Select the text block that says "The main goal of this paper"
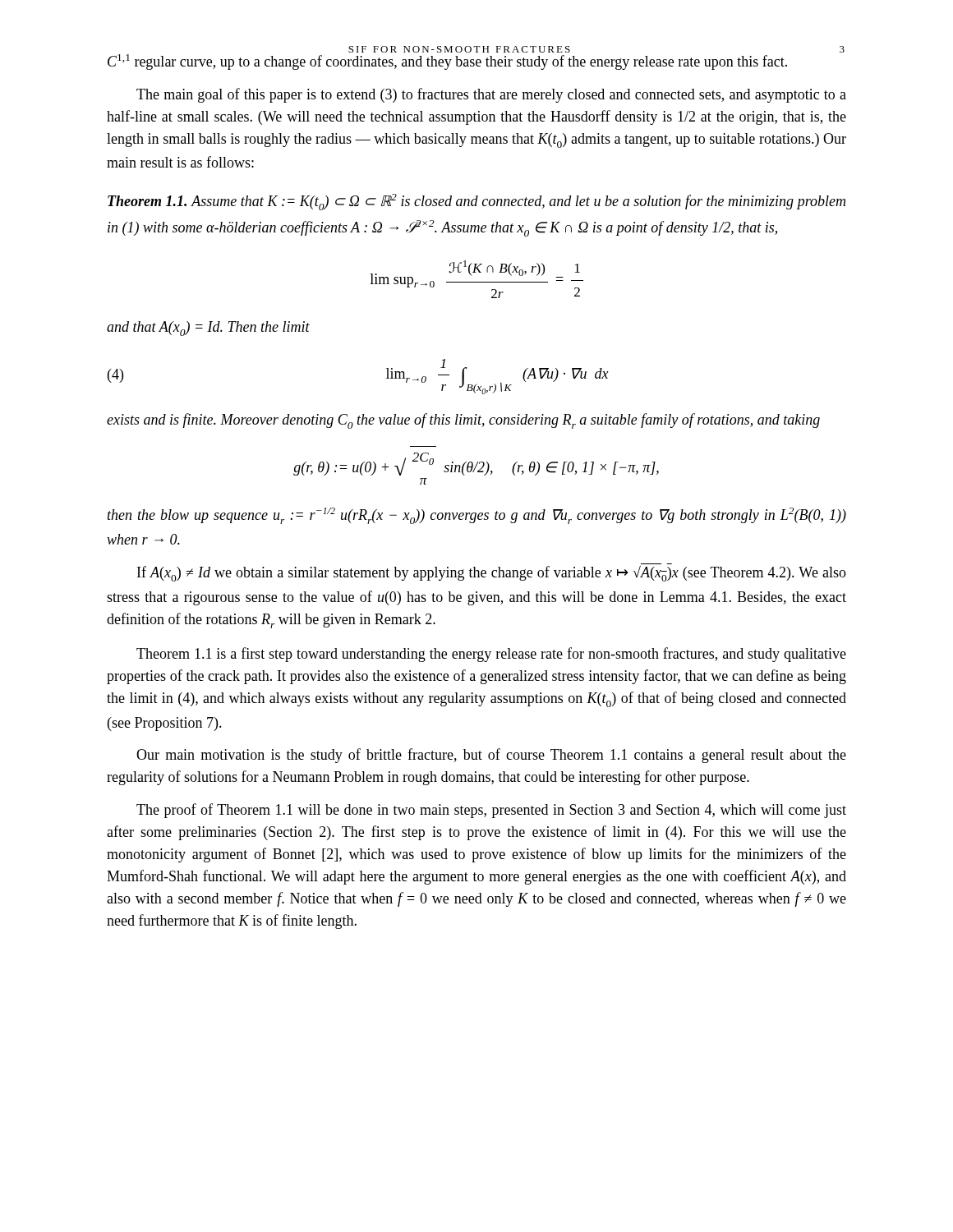This screenshot has height=1232, width=953. [x=476, y=129]
